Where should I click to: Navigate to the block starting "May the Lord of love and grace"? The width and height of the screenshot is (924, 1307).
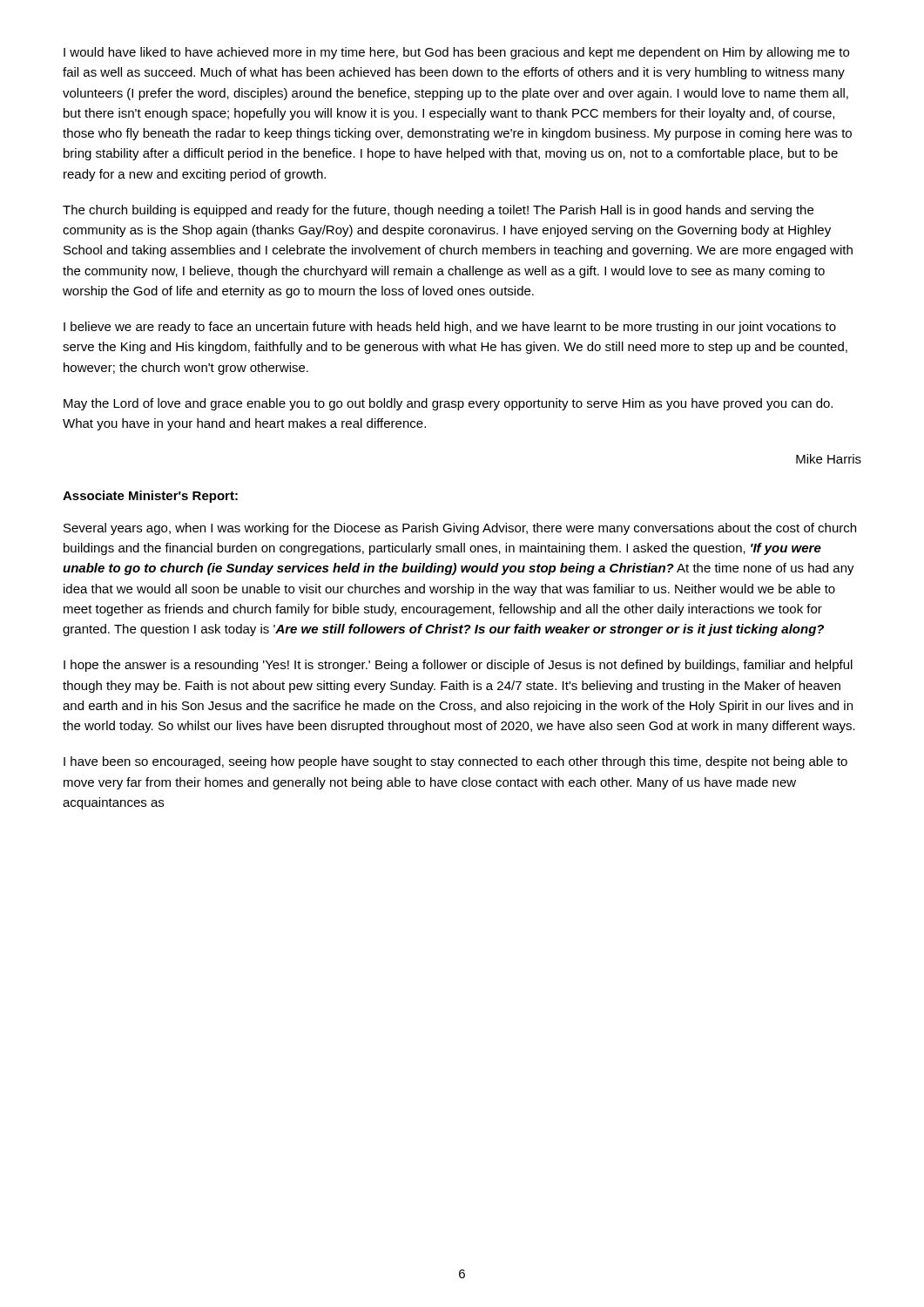click(448, 413)
